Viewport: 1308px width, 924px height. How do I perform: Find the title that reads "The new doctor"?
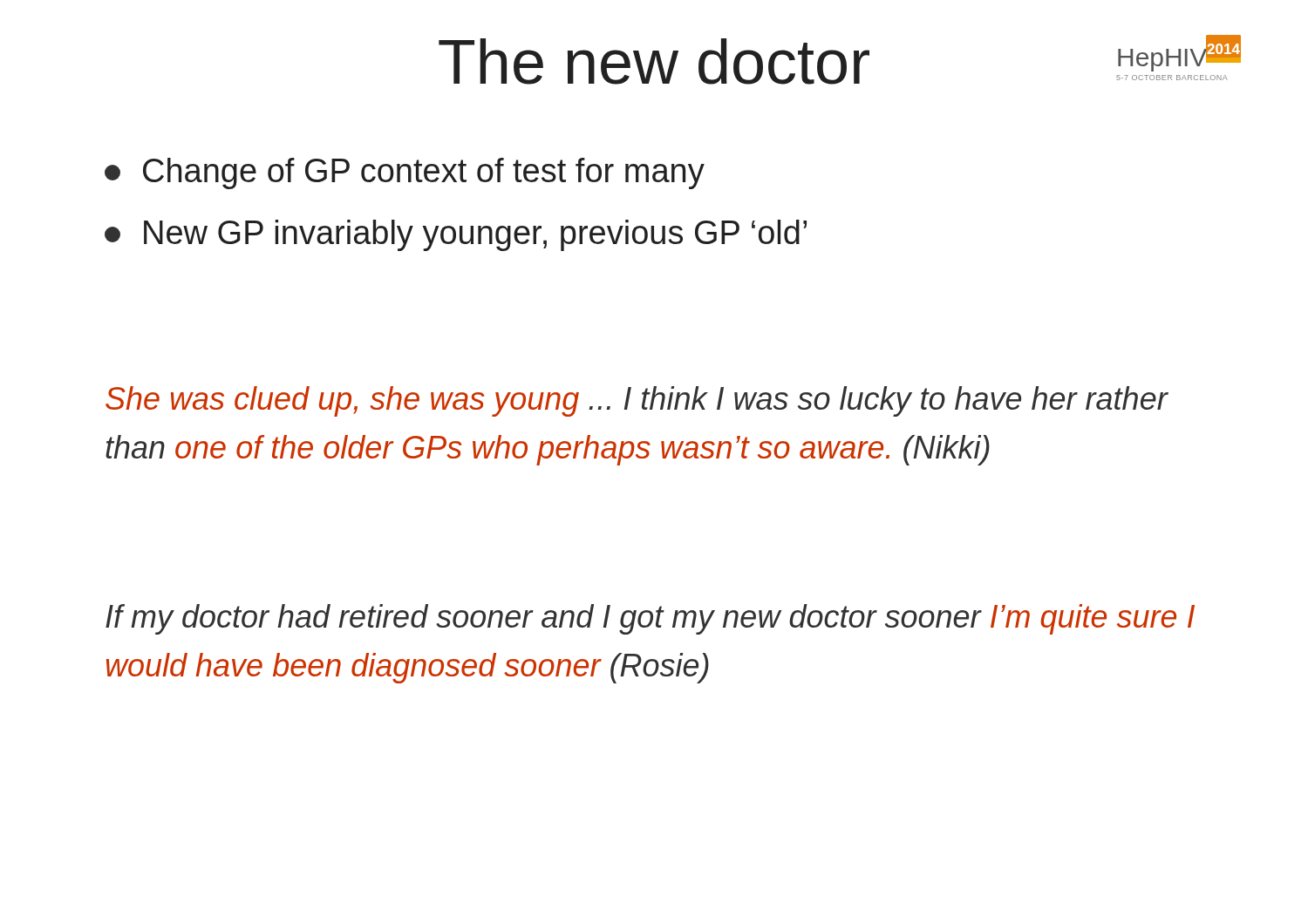[654, 62]
